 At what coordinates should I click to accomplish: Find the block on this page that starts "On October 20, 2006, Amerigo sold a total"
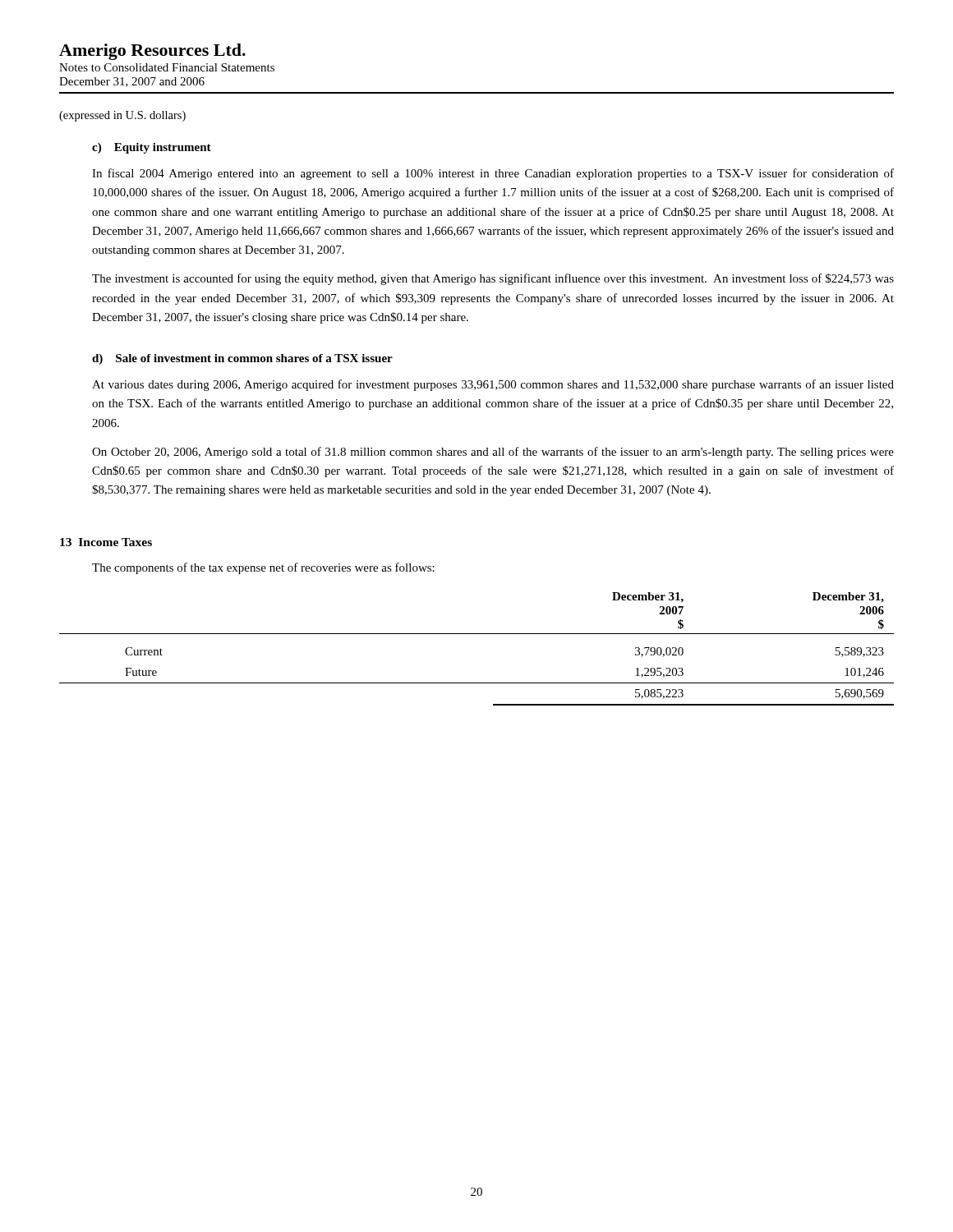(x=493, y=471)
